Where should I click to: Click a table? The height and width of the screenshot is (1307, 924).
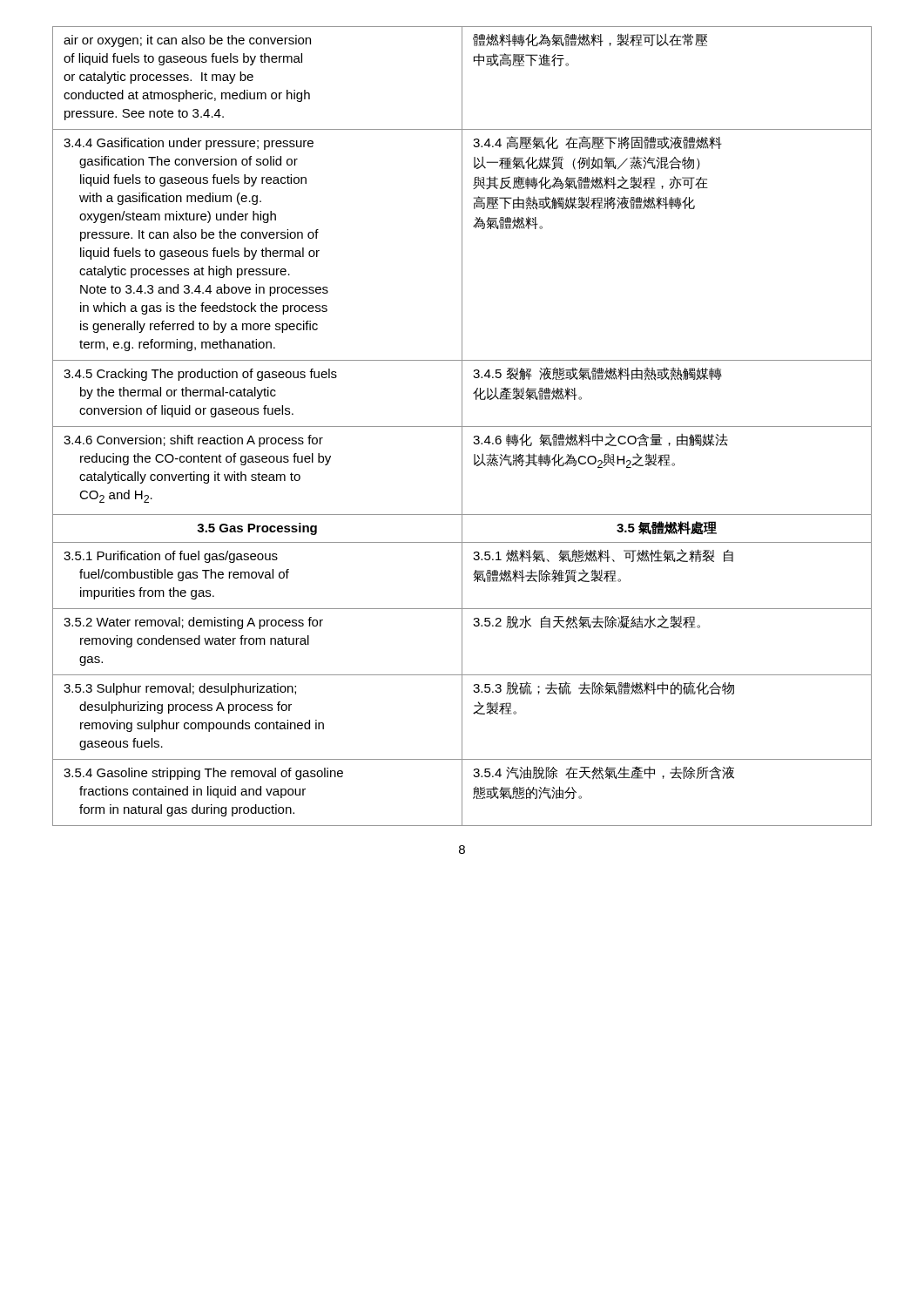pyautogui.click(x=462, y=426)
